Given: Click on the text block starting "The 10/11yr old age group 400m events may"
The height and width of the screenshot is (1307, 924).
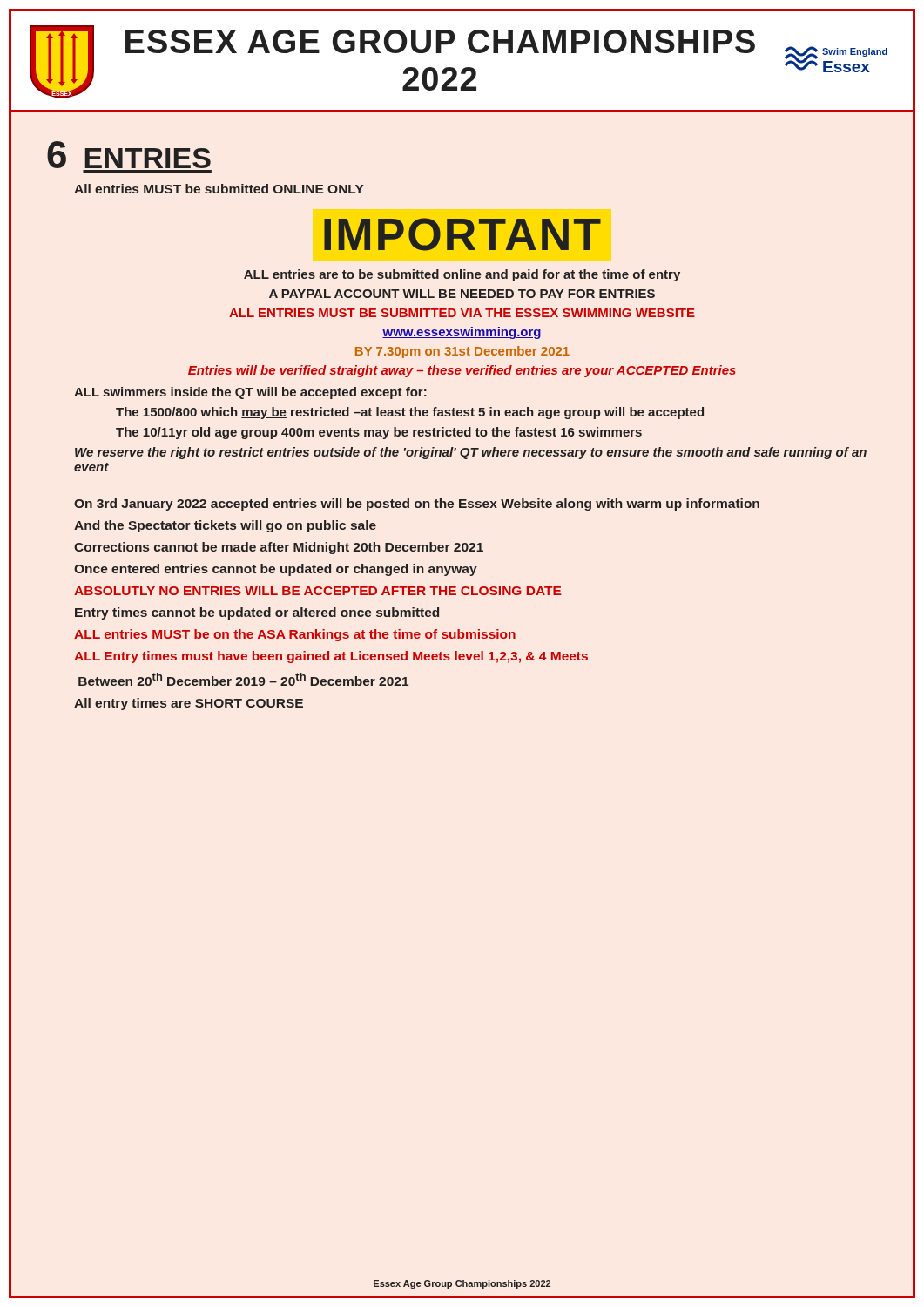Looking at the screenshot, I should pyautogui.click(x=379, y=432).
